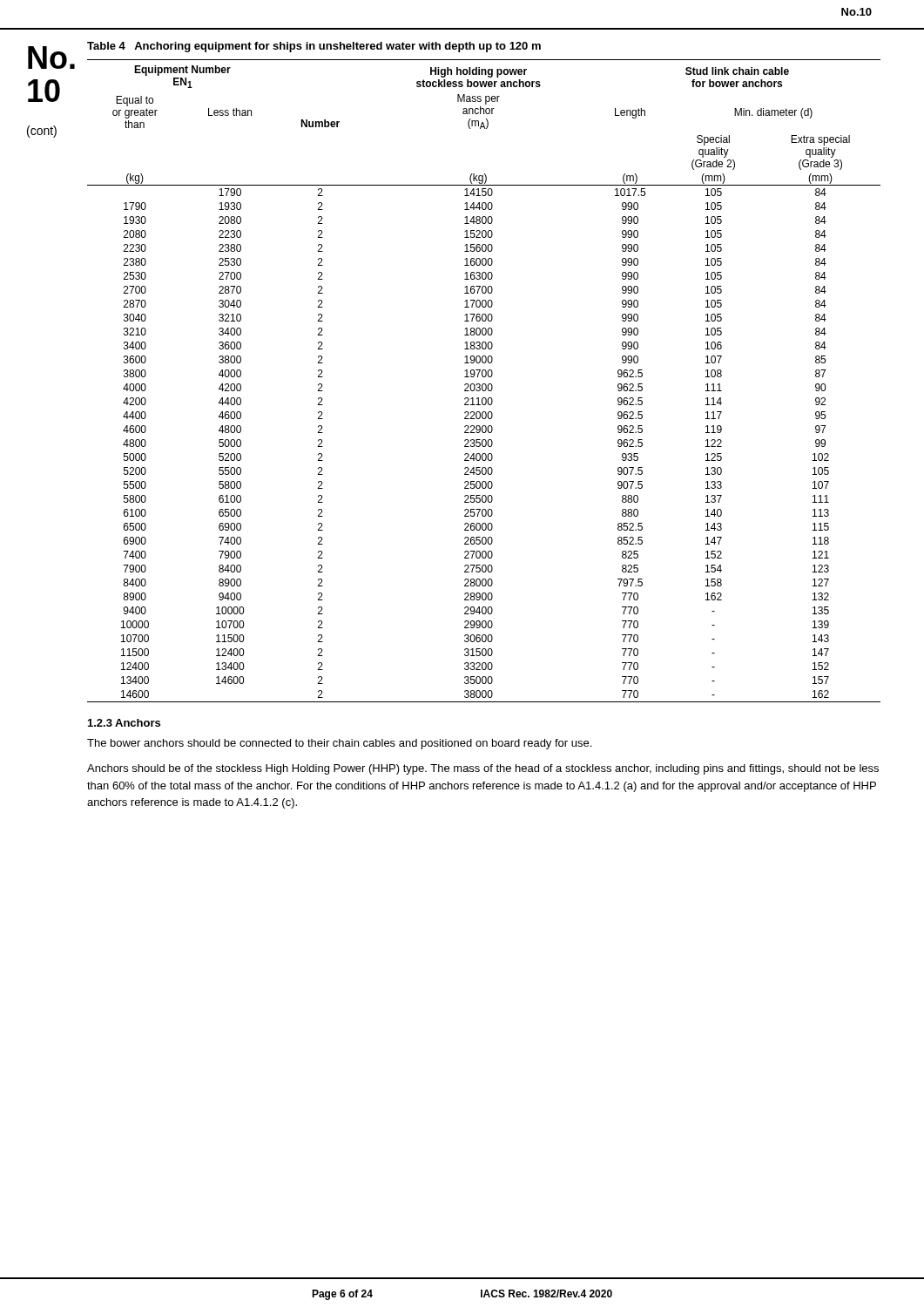
Task: Find a caption
Action: click(314, 46)
